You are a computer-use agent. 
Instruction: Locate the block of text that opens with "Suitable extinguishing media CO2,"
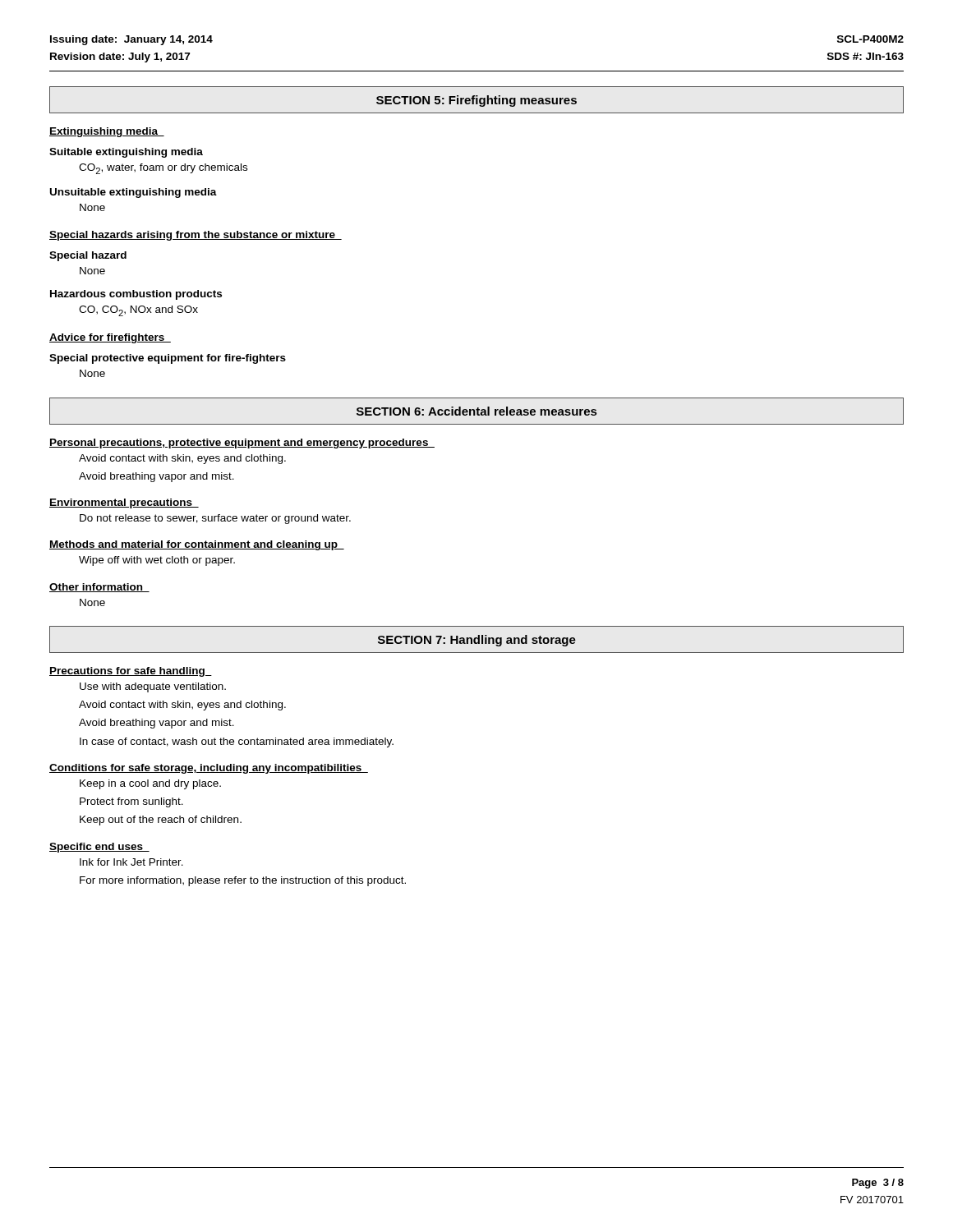tap(126, 153)
